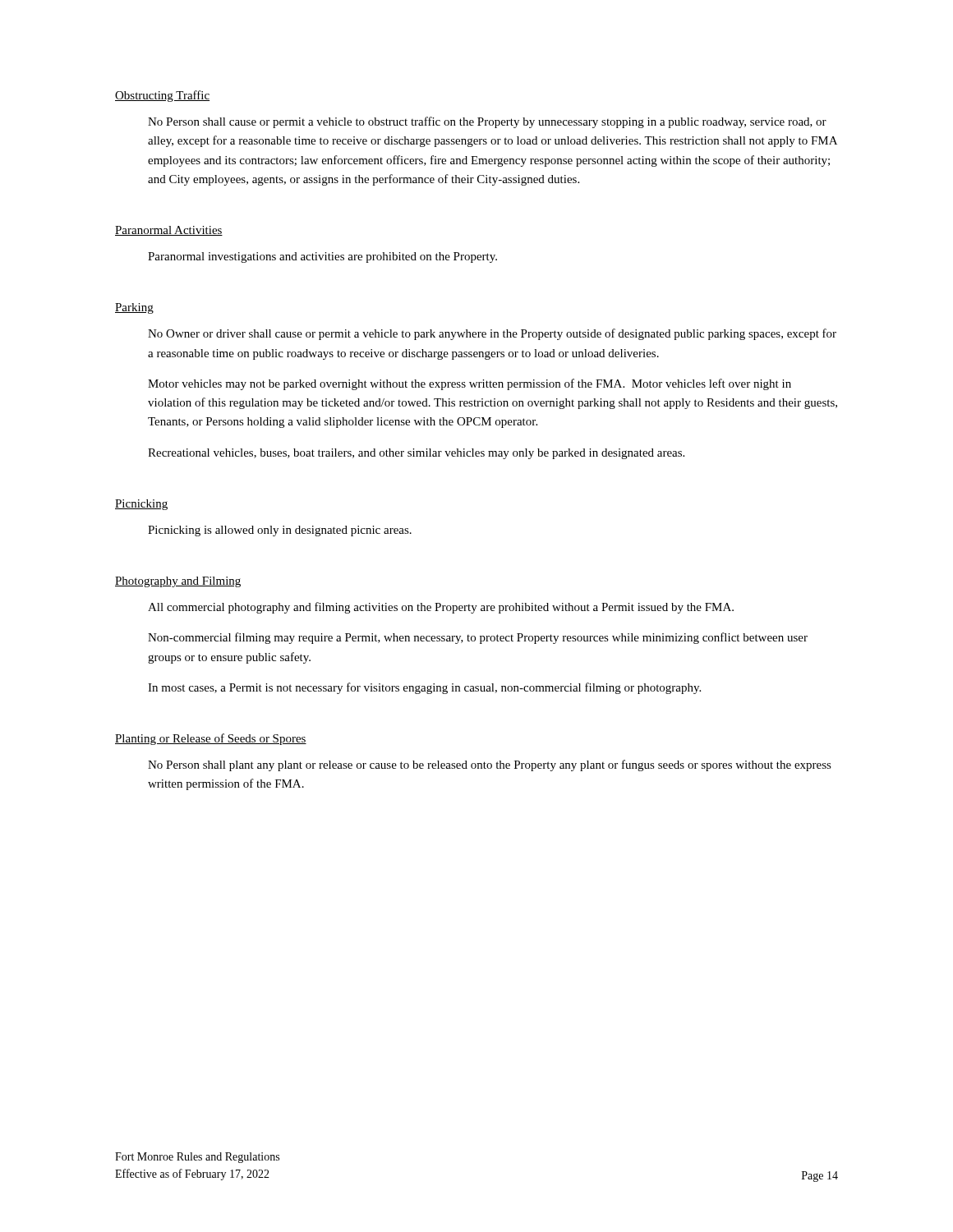953x1232 pixels.
Task: Locate the text block containing "In most cases, a Permit is not"
Action: pyautogui.click(x=425, y=687)
